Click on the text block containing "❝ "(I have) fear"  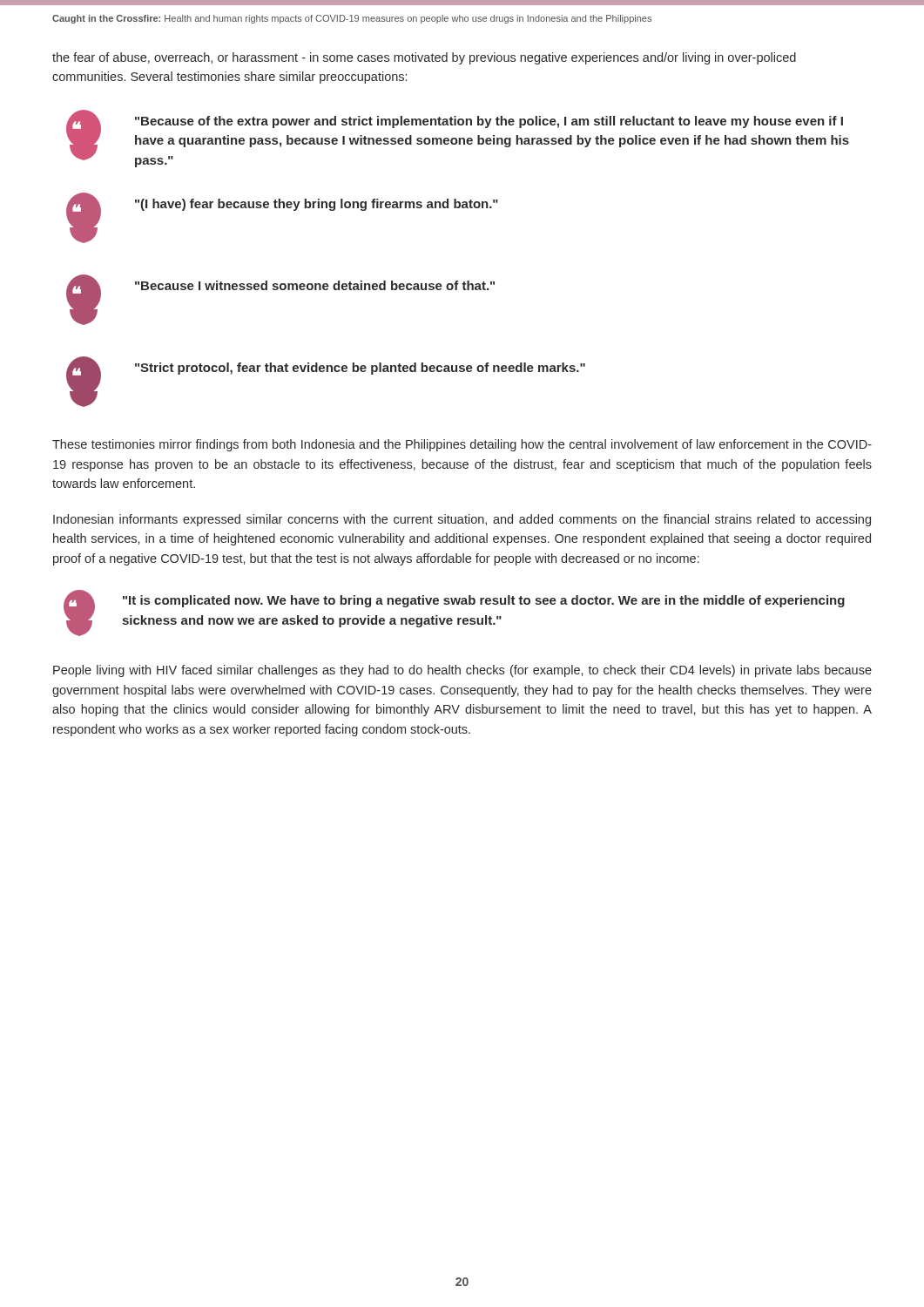275,221
